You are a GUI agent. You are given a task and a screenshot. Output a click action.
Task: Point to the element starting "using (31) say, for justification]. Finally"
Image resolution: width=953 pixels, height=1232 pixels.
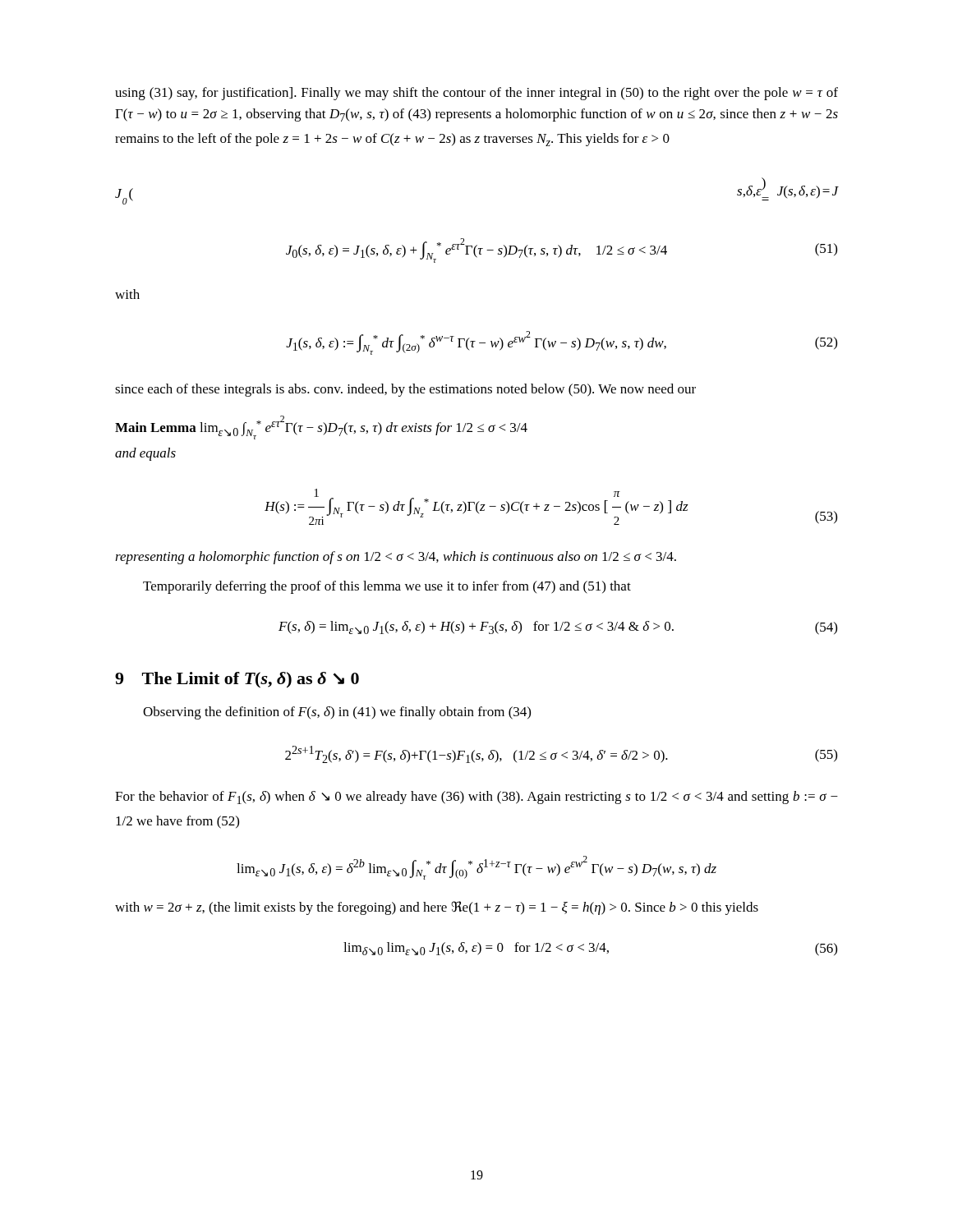coord(476,117)
